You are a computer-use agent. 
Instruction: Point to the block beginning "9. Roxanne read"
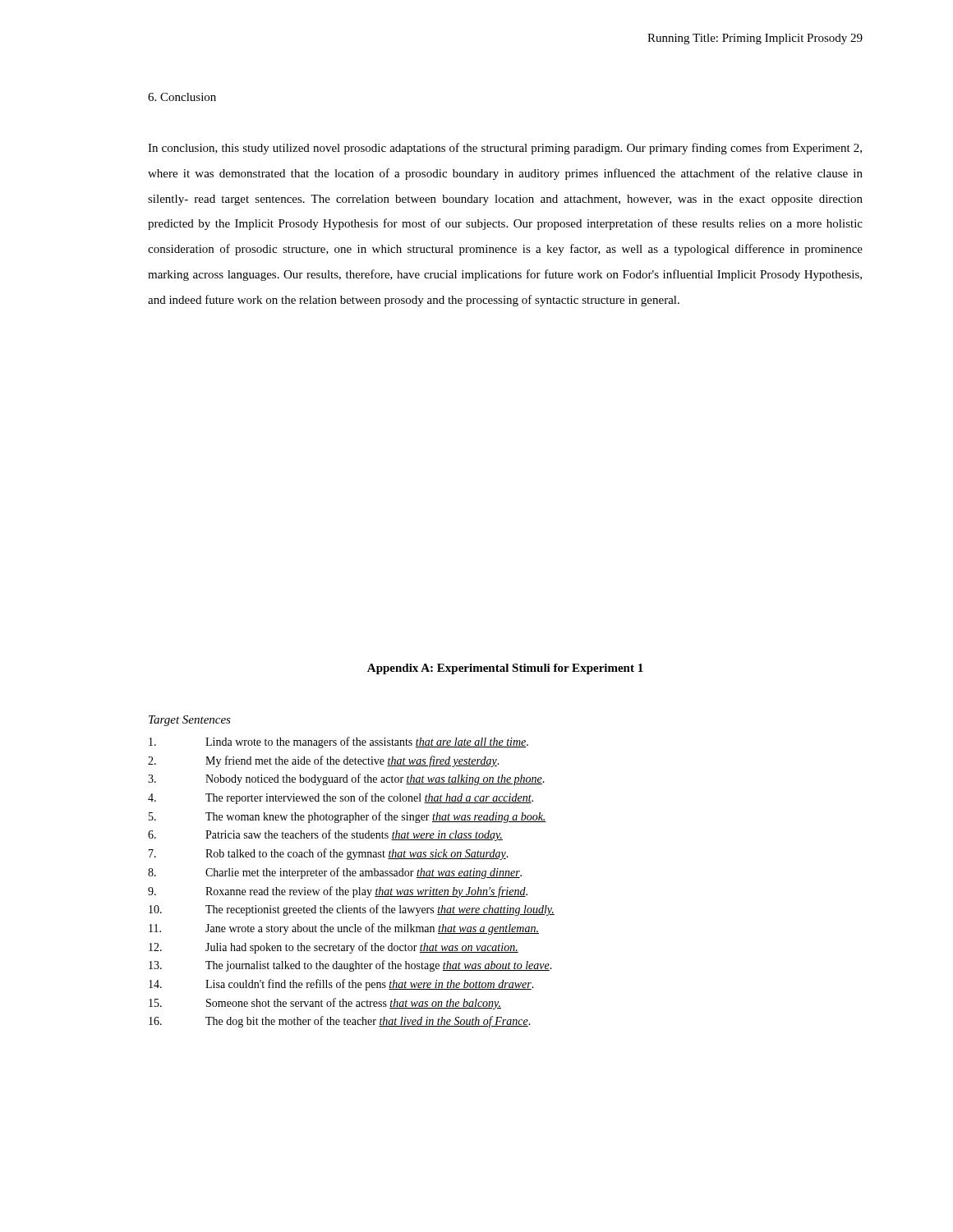click(505, 891)
